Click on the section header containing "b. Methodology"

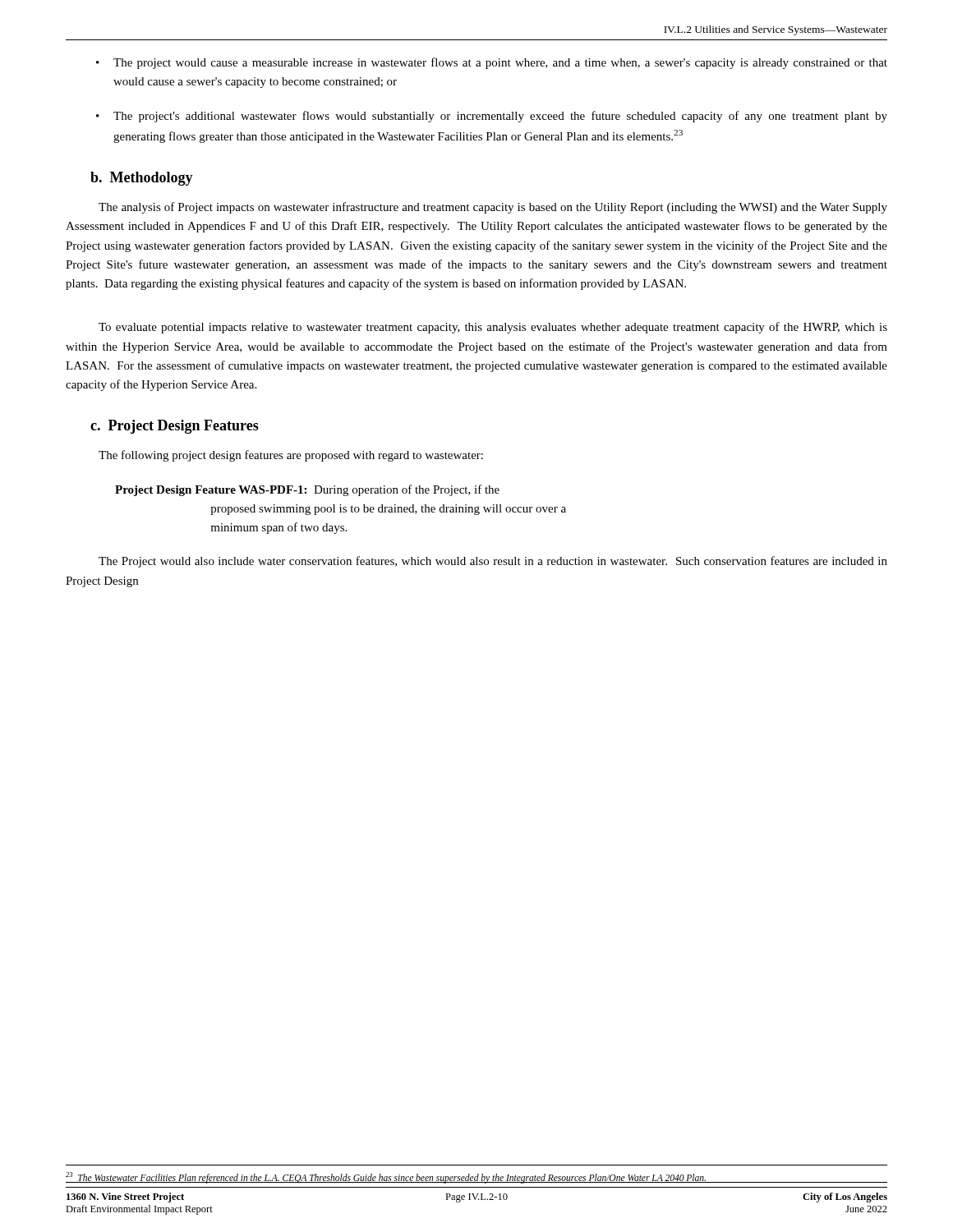[x=142, y=177]
